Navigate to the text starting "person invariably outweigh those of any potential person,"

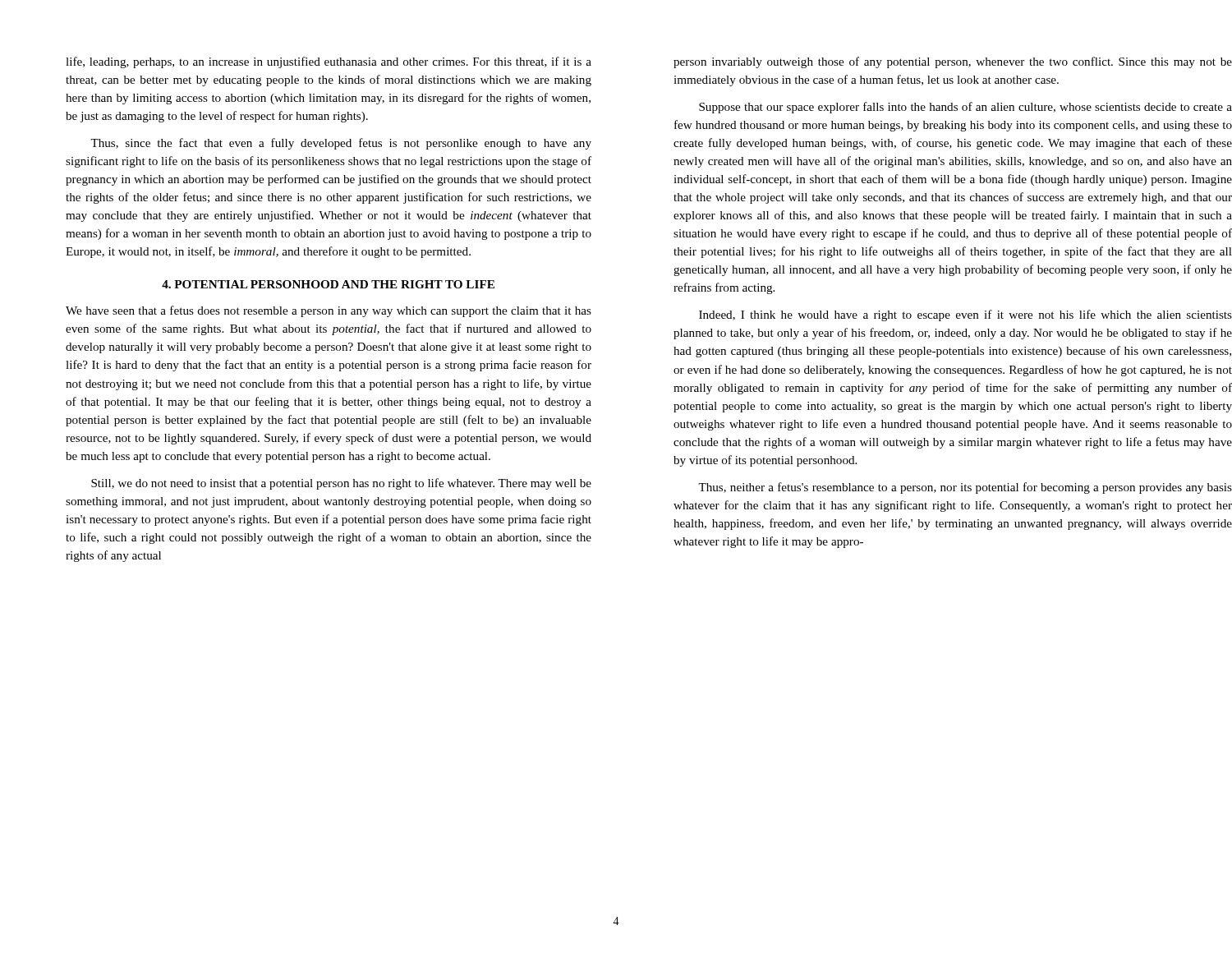[x=953, y=71]
